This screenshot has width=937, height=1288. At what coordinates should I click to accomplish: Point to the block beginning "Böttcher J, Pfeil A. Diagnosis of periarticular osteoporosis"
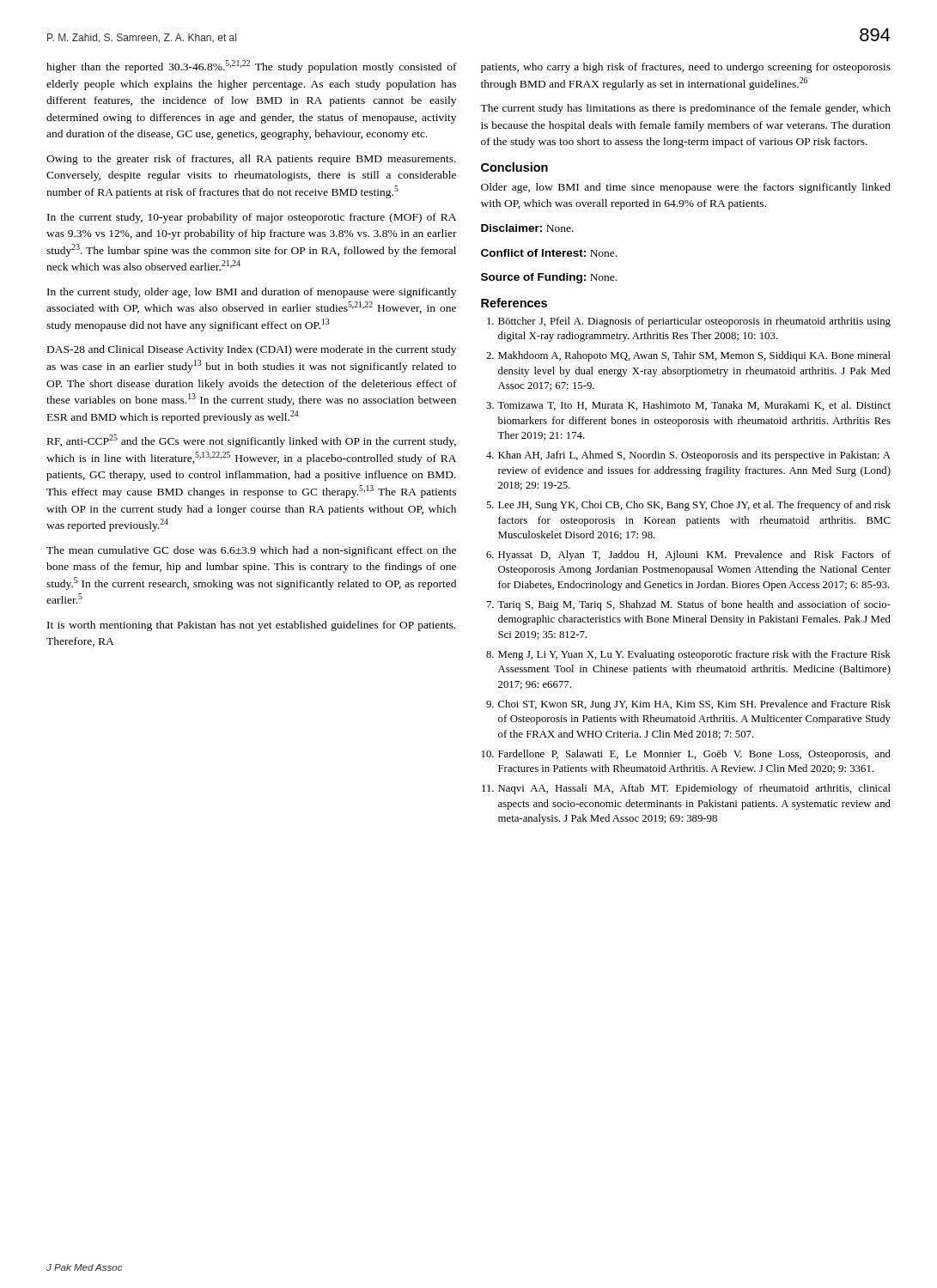[x=686, y=329]
